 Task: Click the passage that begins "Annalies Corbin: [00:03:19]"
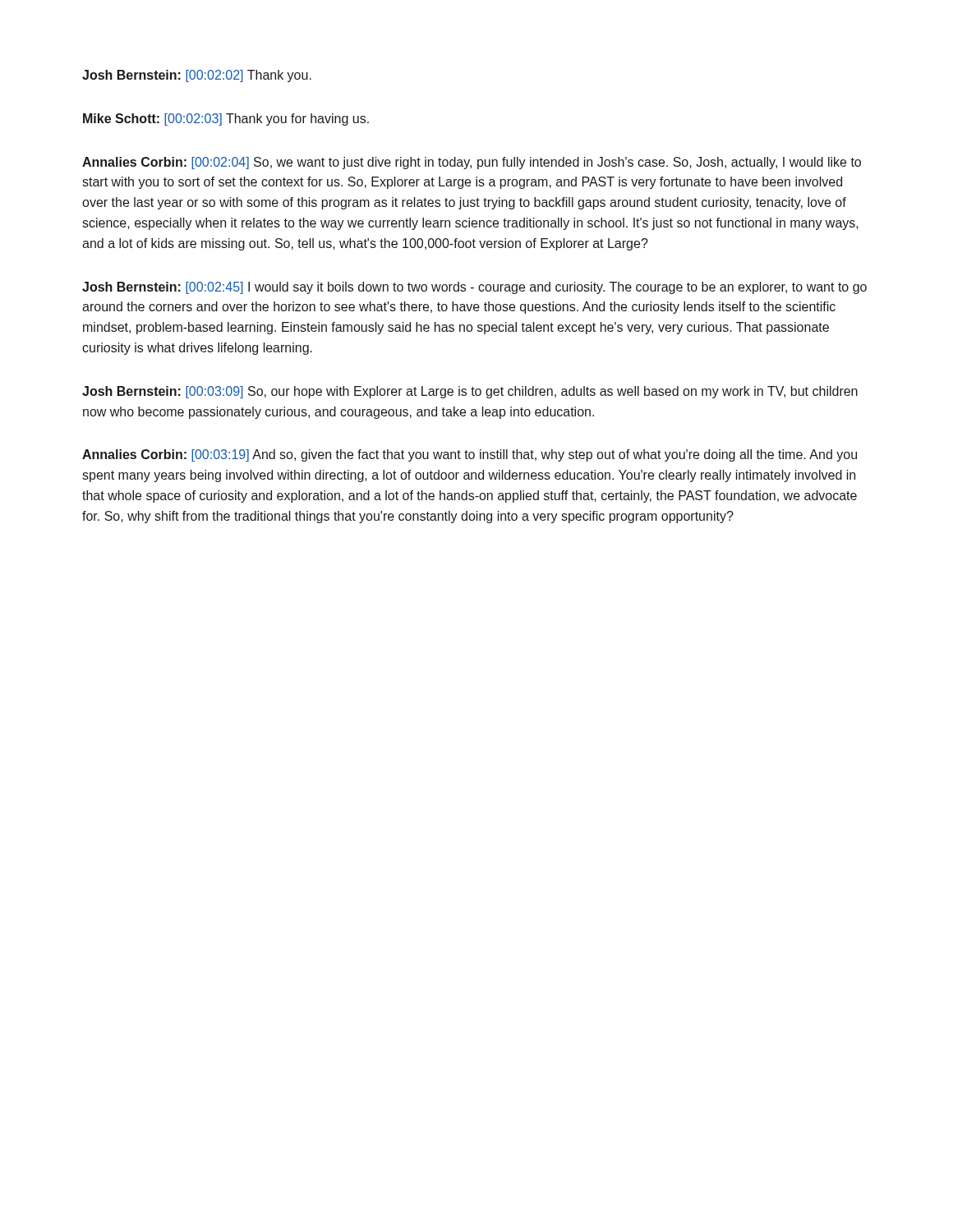click(470, 485)
